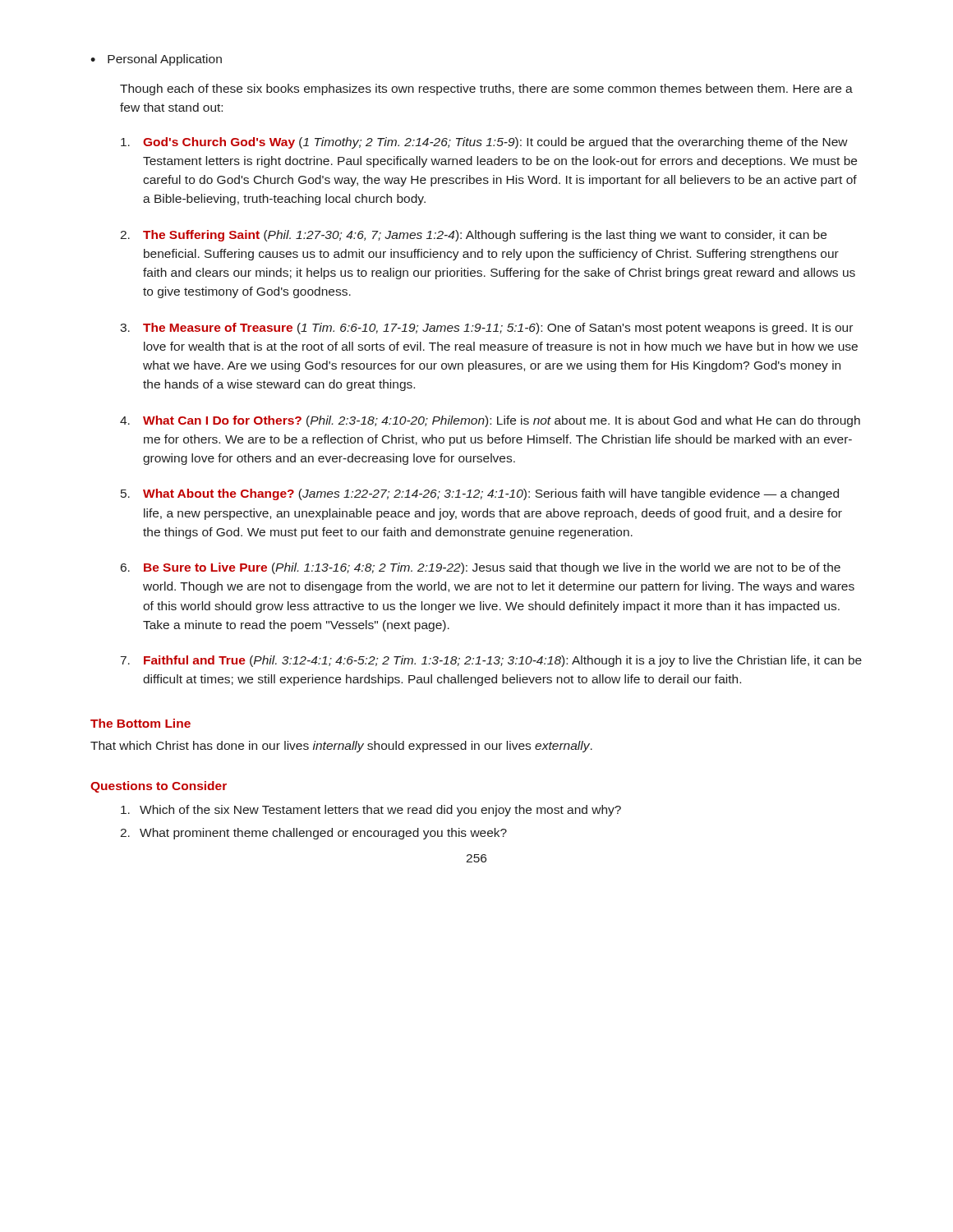Where is the passage that starts "6. Be Sure to Live Pure"?
Screen dimensions: 1232x953
point(491,596)
